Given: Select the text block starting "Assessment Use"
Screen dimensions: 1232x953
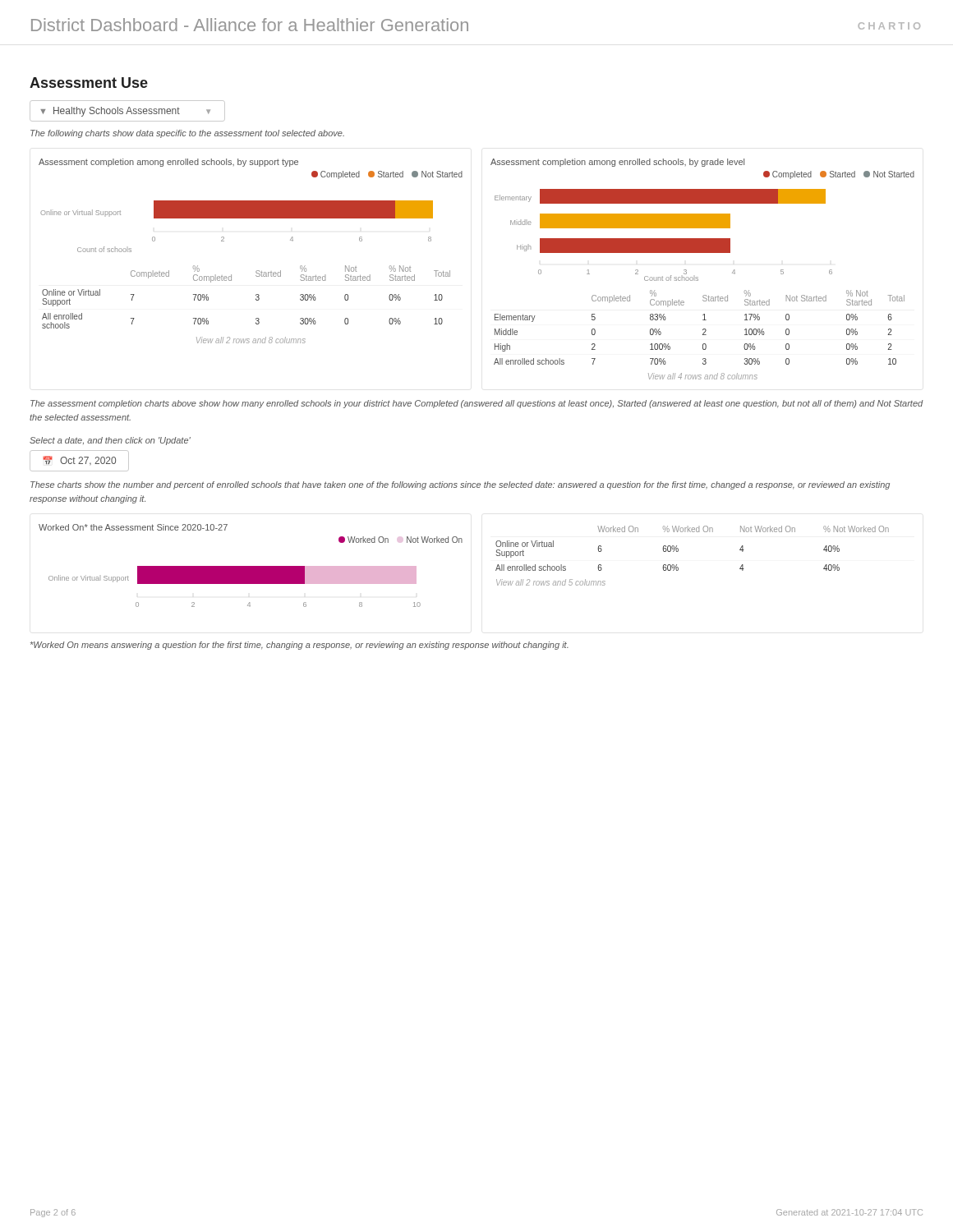Looking at the screenshot, I should (89, 83).
